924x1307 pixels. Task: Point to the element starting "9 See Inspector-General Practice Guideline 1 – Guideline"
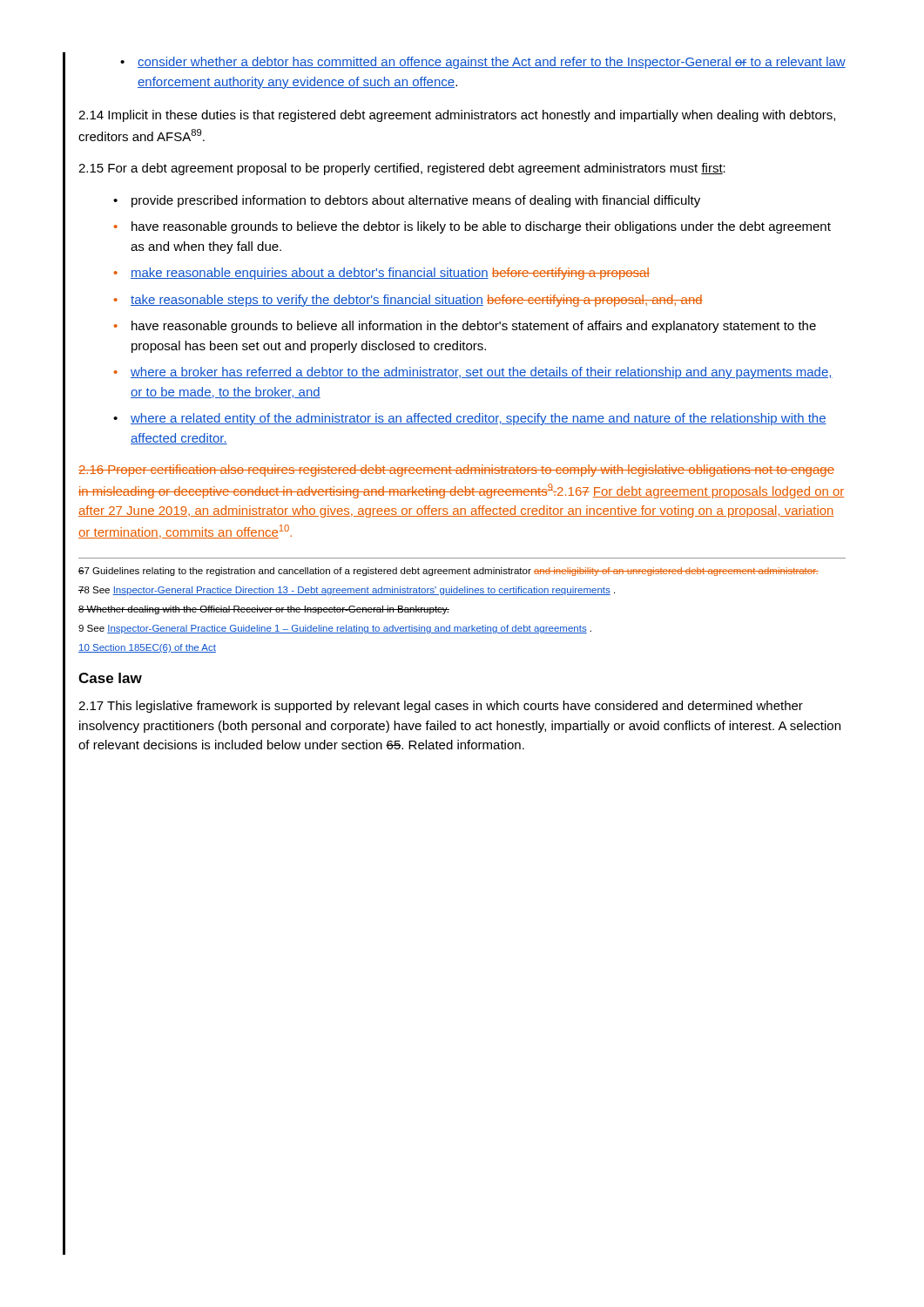(335, 629)
